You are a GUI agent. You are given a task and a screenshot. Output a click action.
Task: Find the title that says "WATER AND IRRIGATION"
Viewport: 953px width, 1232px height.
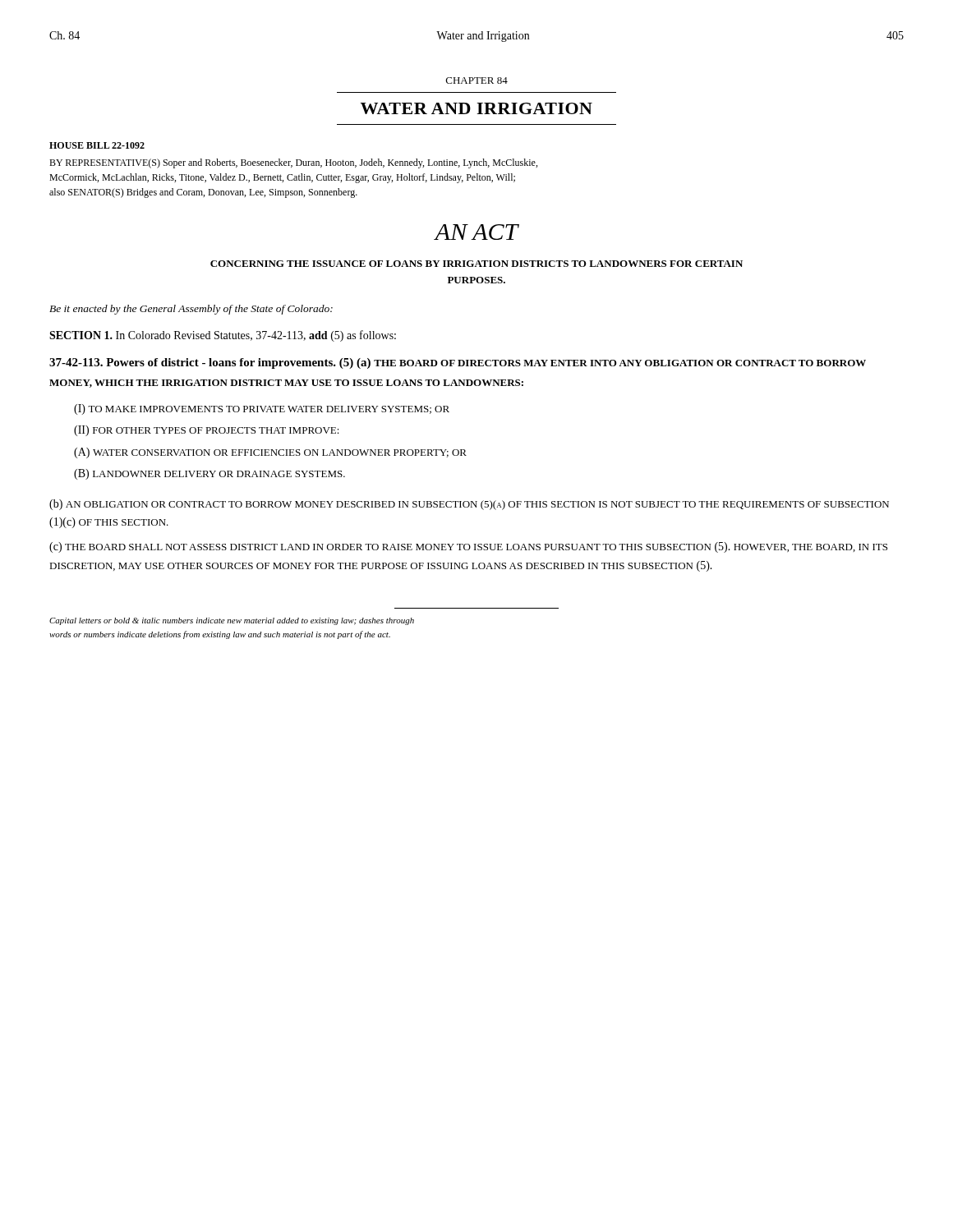pyautogui.click(x=476, y=108)
